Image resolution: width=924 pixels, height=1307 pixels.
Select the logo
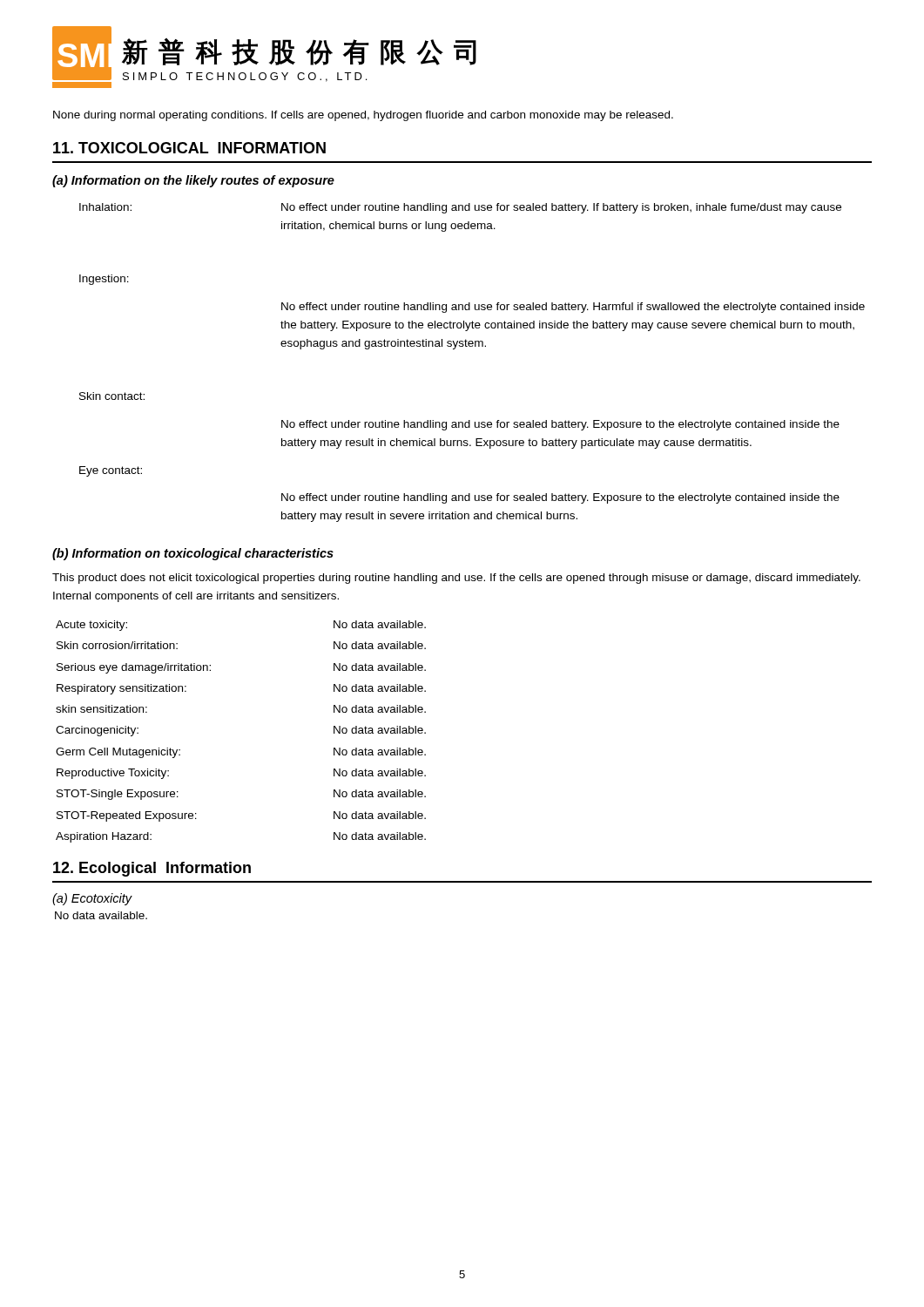(x=462, y=60)
